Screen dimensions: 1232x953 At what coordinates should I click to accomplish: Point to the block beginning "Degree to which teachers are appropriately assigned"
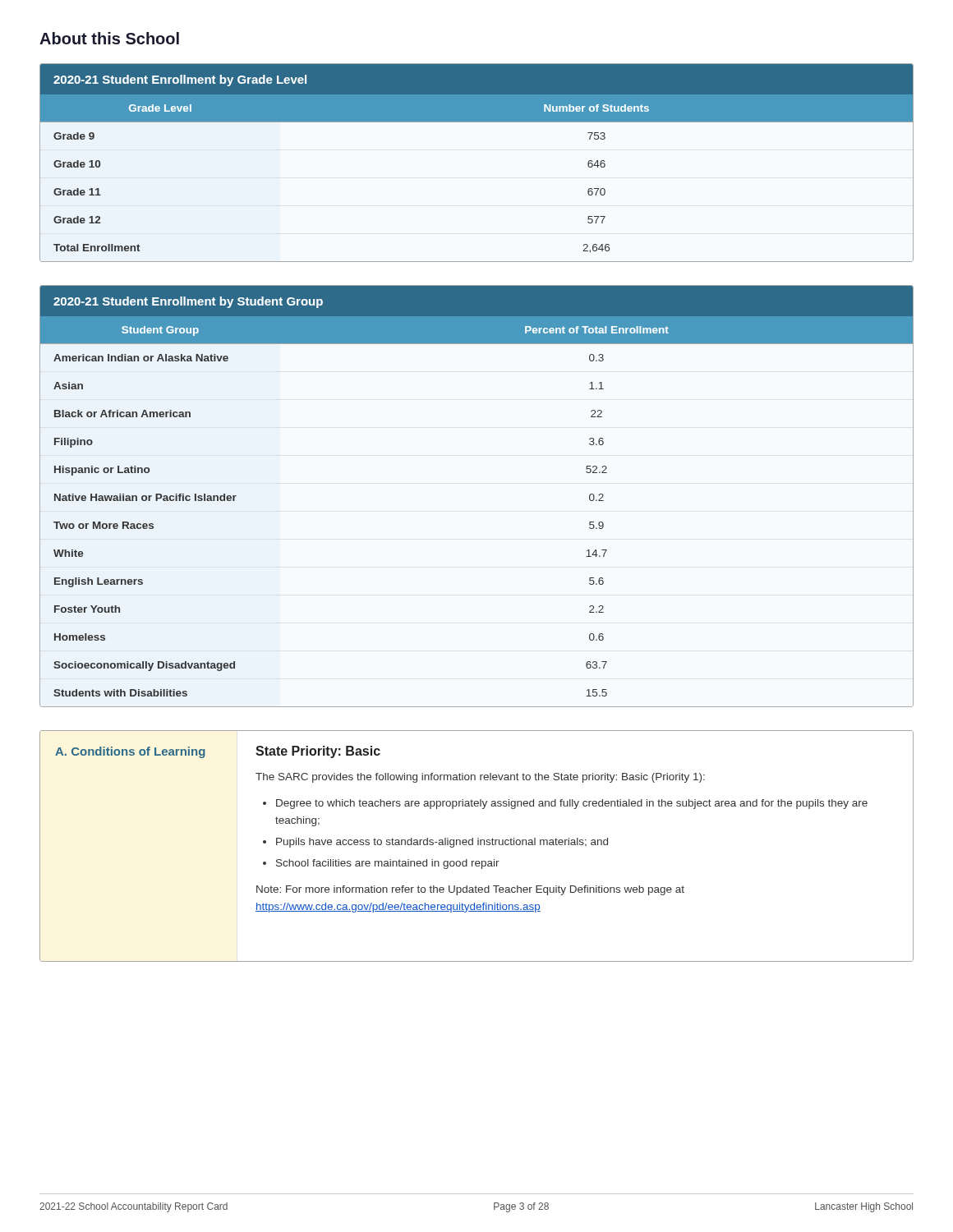click(571, 811)
